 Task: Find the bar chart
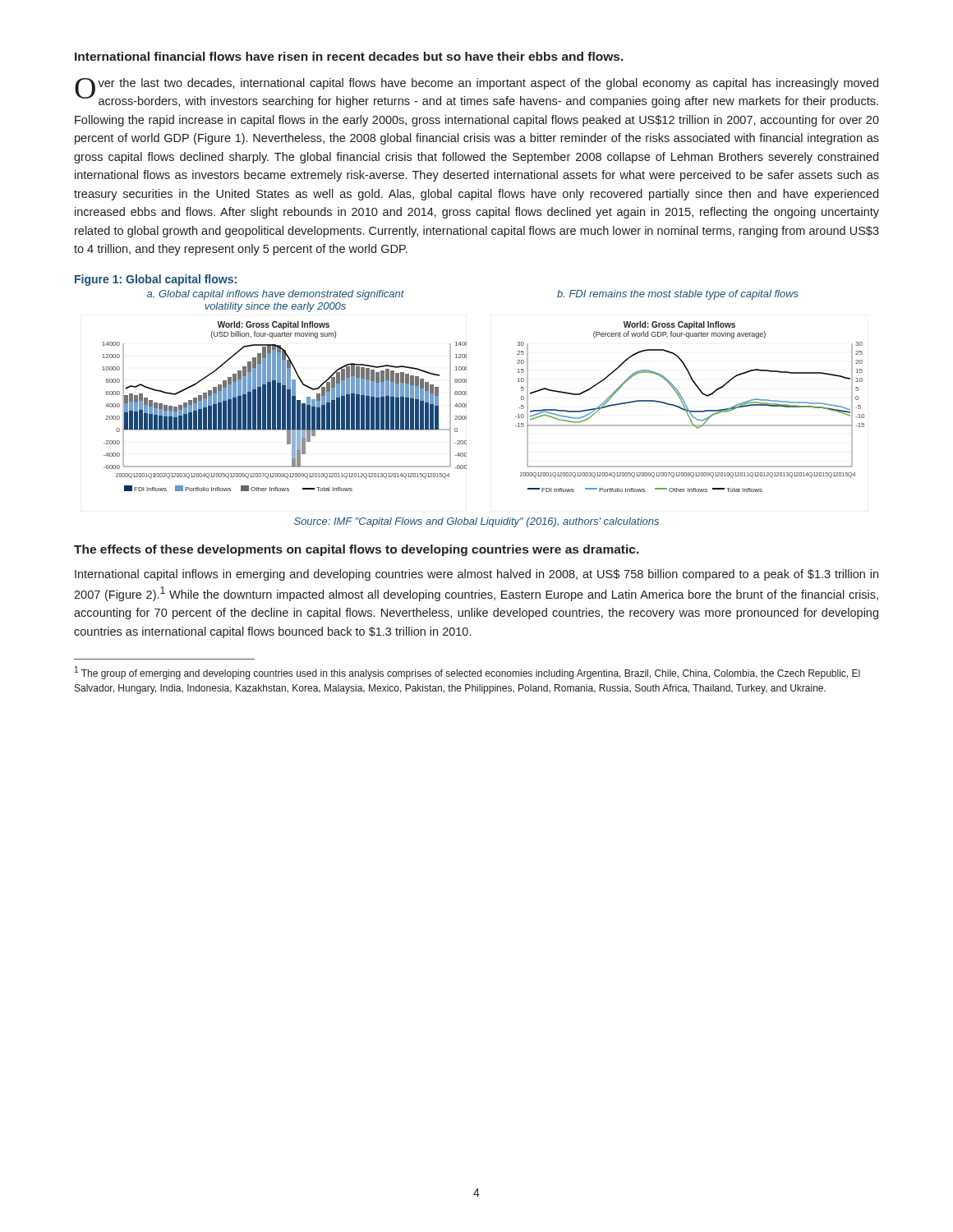pyautogui.click(x=274, y=413)
